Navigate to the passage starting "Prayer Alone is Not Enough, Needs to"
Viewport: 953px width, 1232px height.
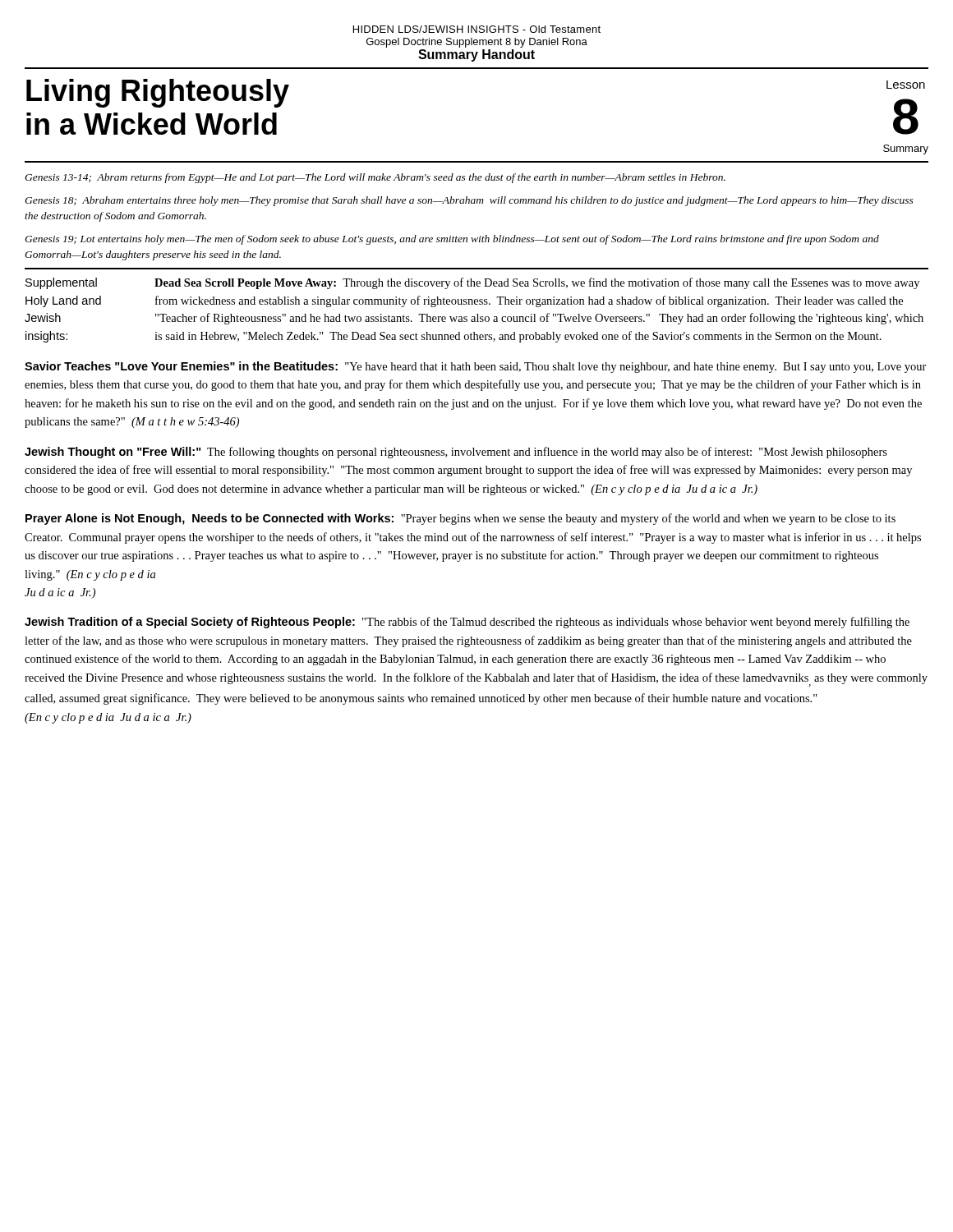473,555
